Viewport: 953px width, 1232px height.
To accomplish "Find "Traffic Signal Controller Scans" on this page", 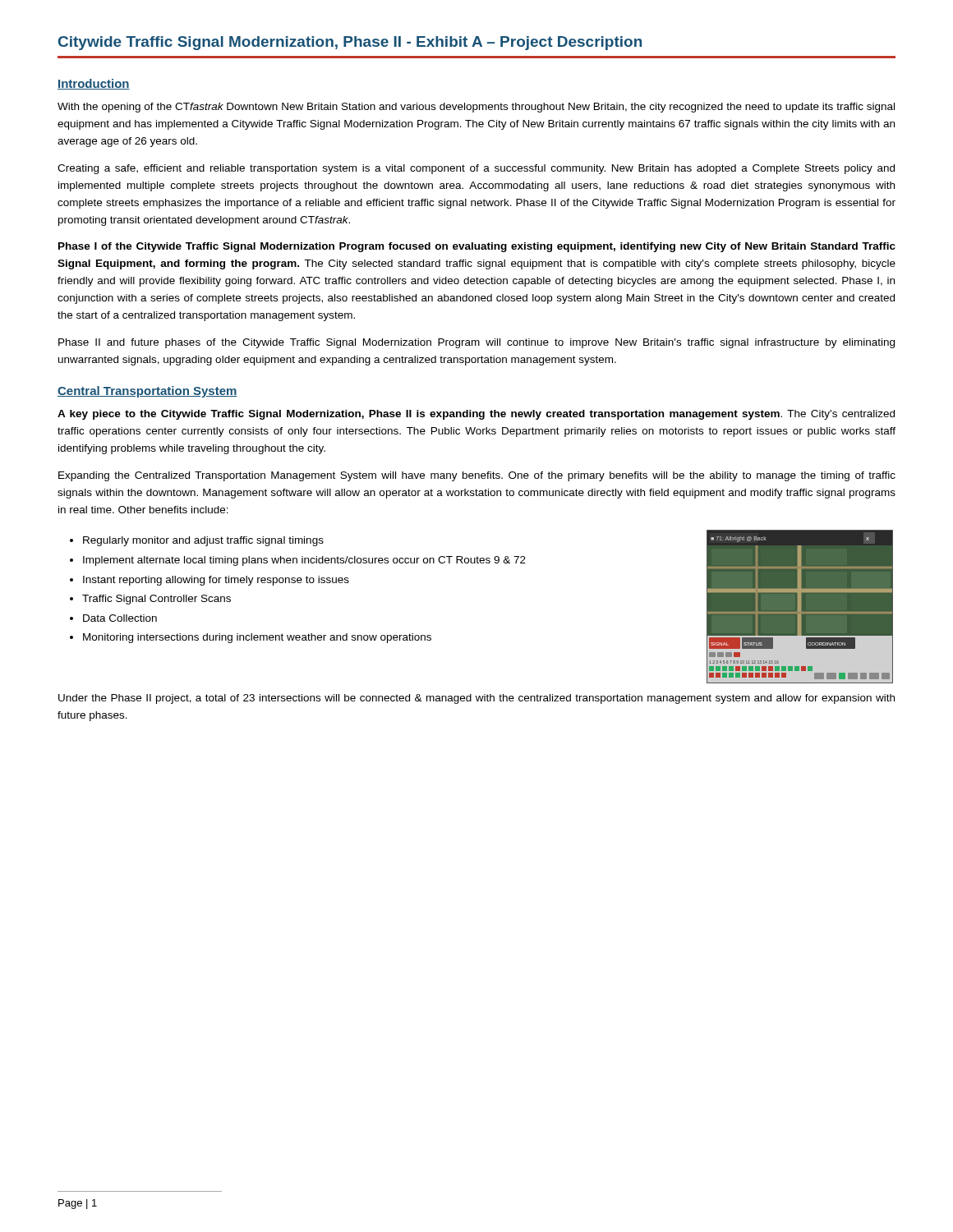I will coord(157,599).
